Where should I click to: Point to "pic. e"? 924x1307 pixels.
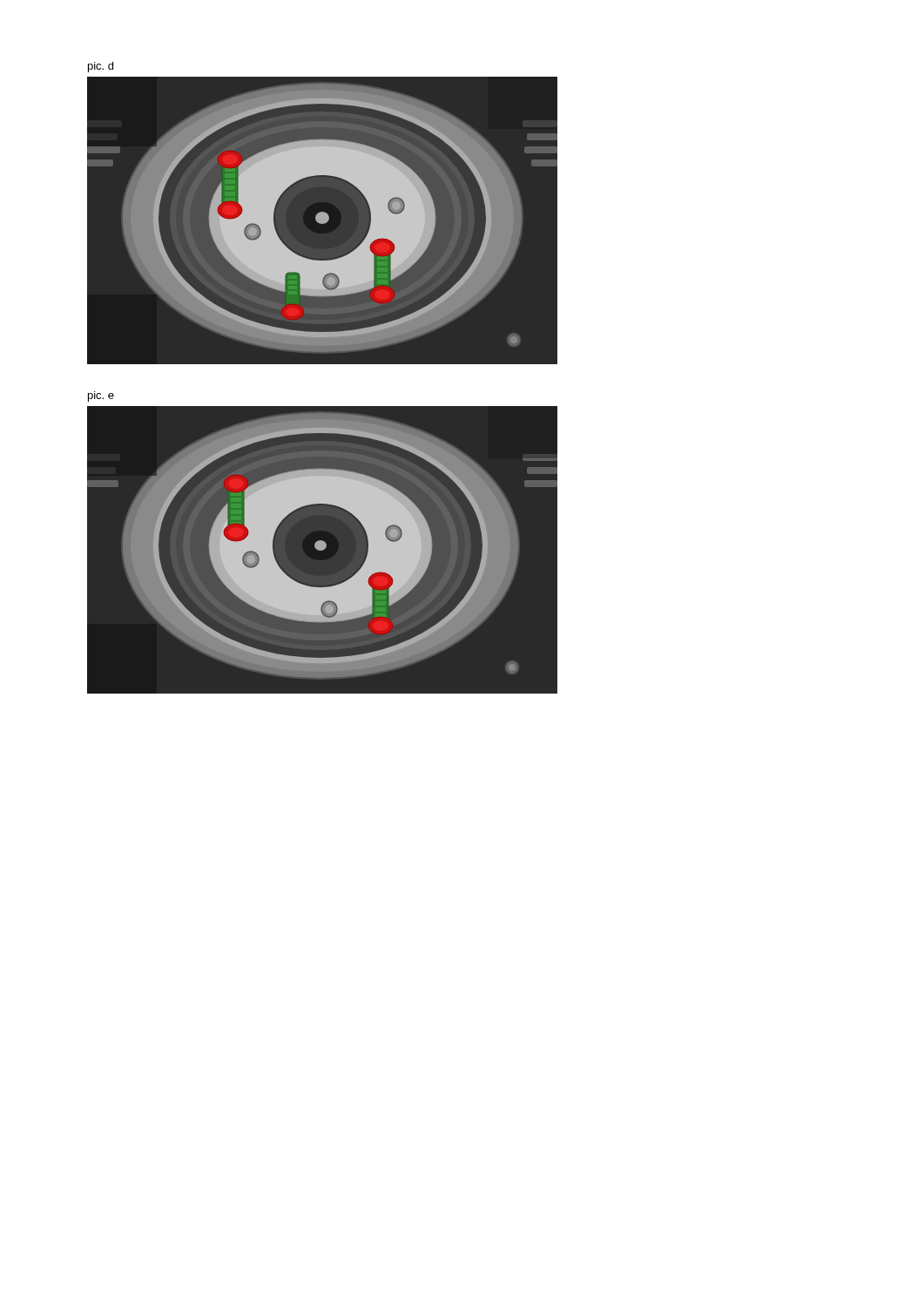click(101, 395)
